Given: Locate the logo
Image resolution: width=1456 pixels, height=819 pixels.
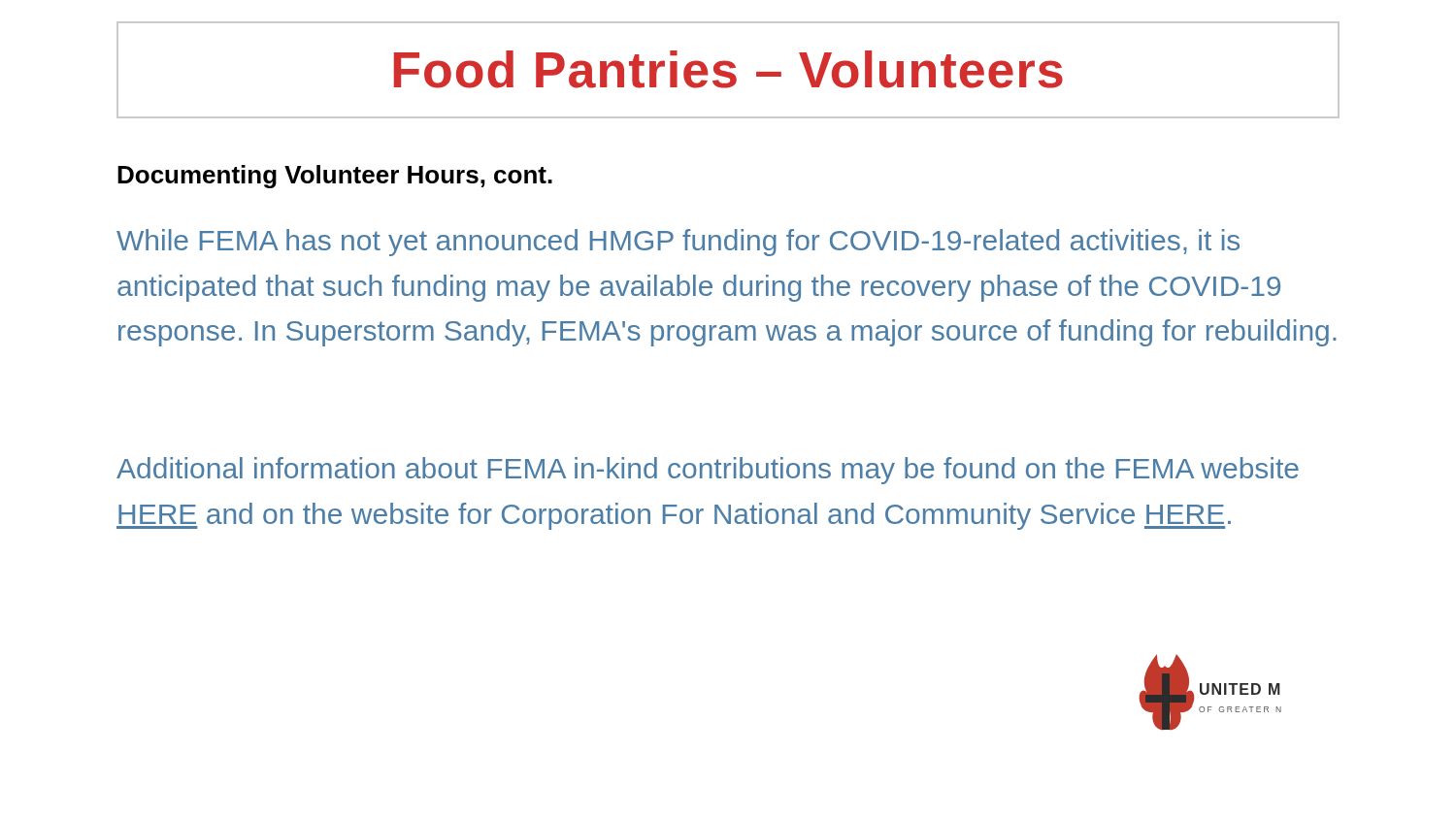Looking at the screenshot, I should [x=1184, y=703].
